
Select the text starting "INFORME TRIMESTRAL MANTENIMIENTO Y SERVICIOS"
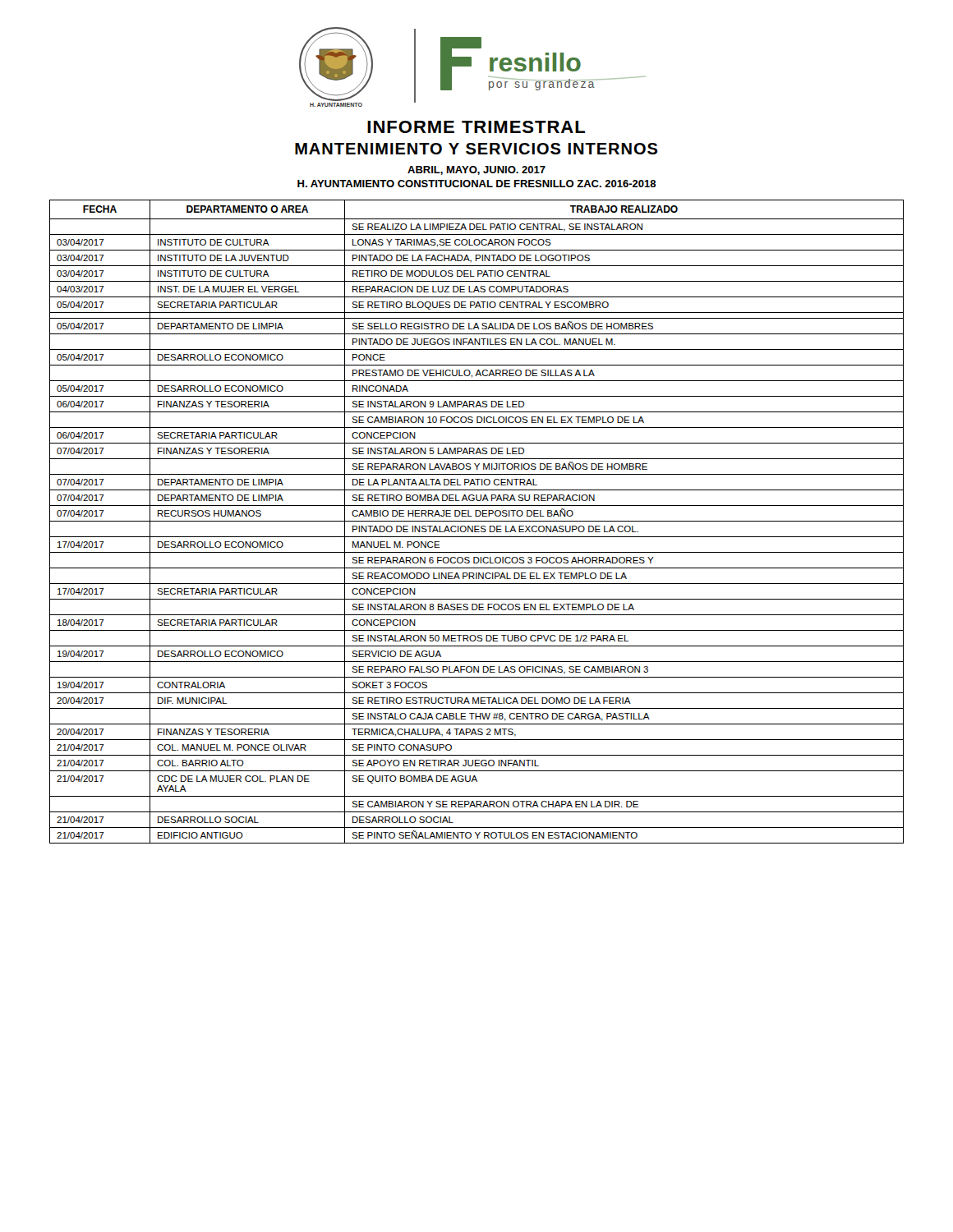476,138
